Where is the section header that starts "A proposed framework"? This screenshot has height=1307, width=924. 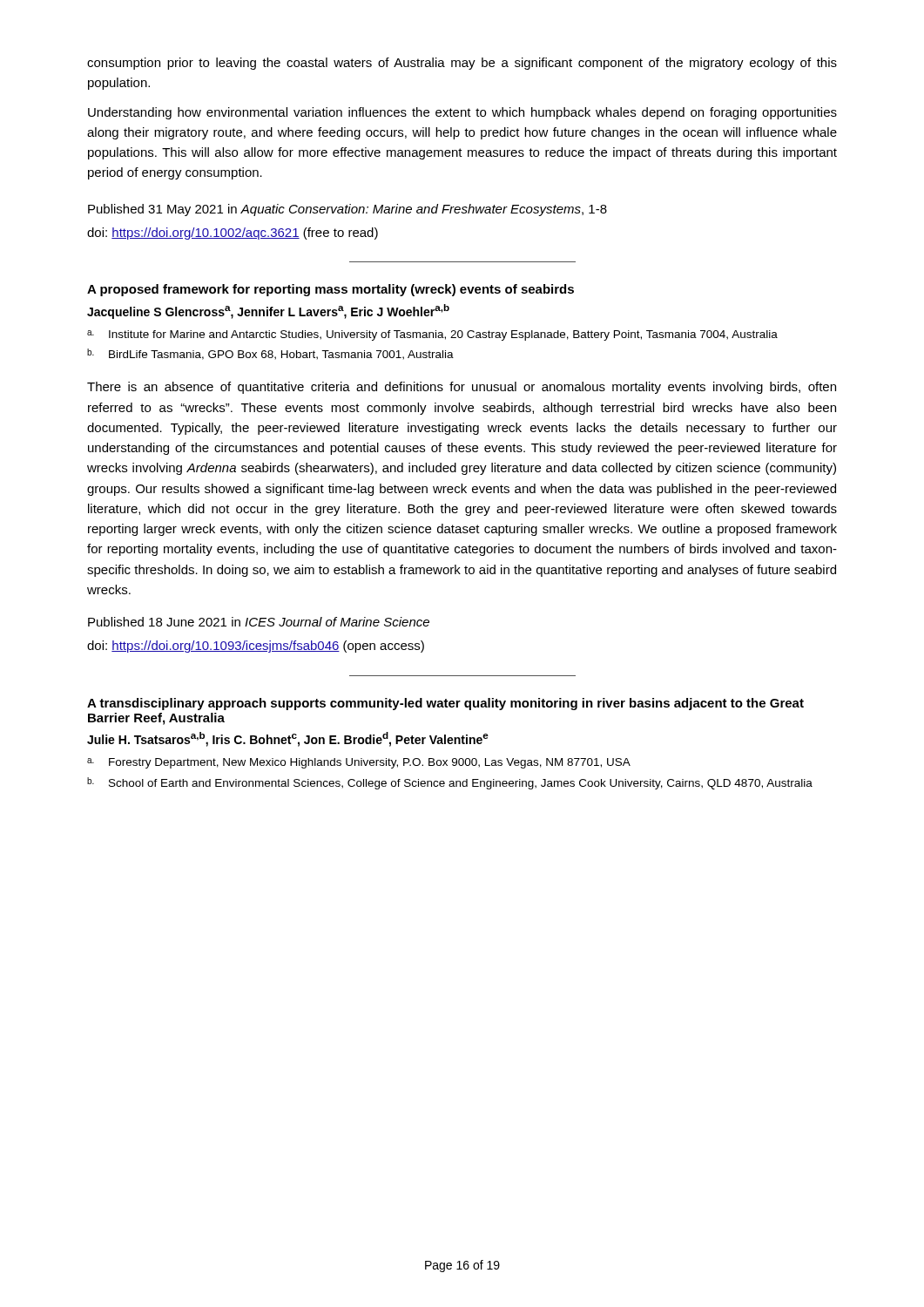click(331, 289)
